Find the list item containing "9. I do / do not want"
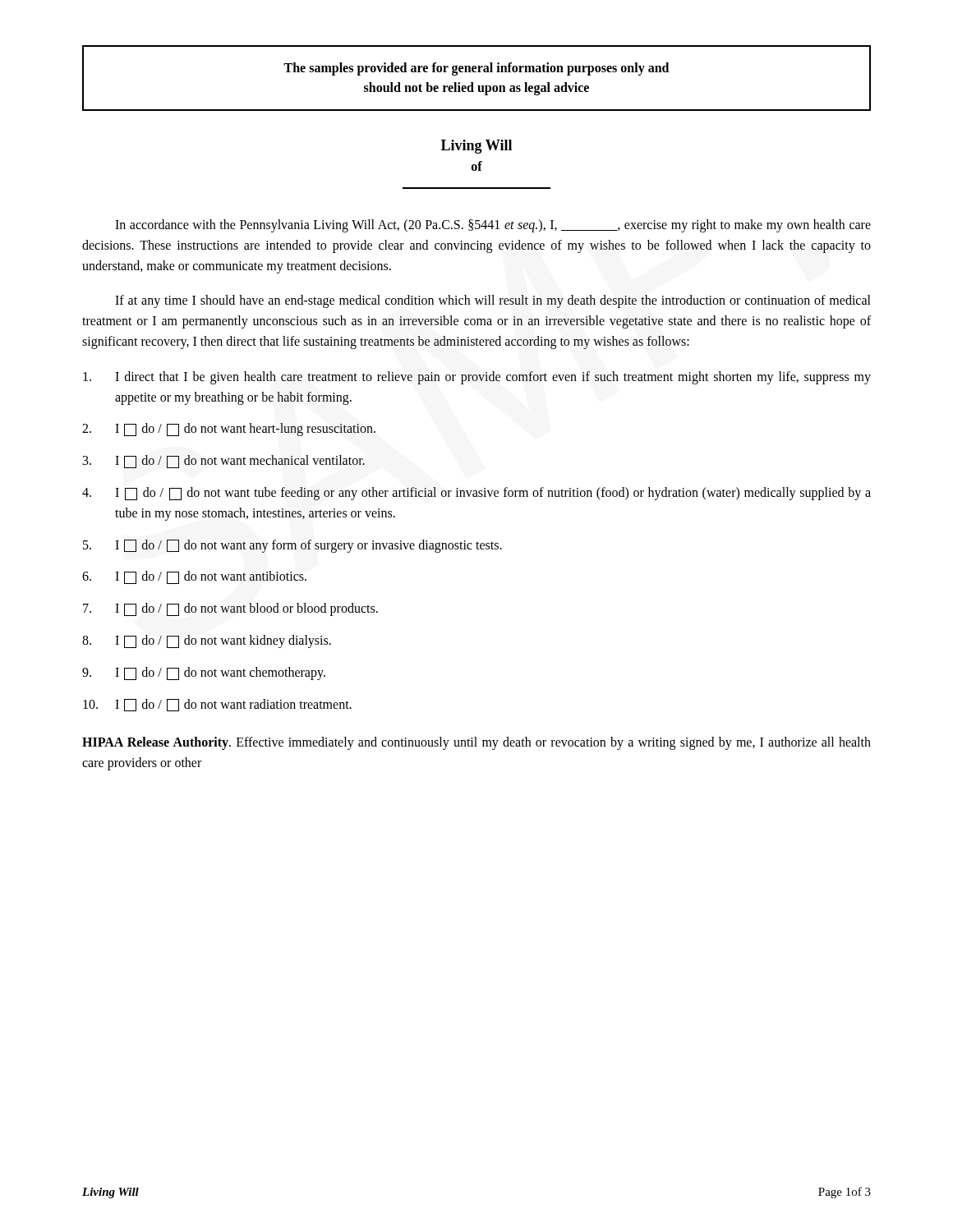Viewport: 953px width, 1232px height. (x=204, y=673)
